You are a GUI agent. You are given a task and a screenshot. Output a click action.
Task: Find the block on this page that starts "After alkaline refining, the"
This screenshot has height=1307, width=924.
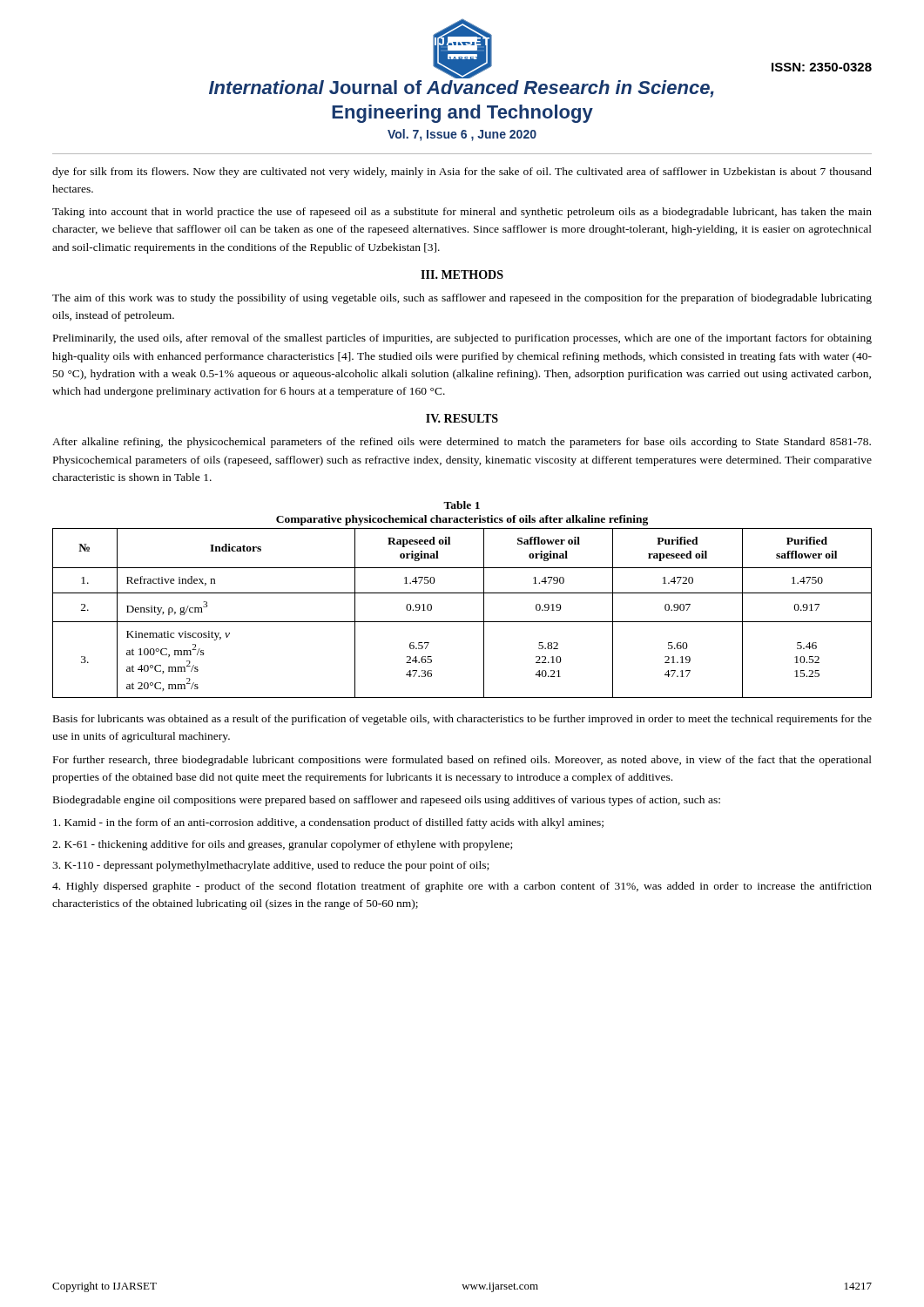(462, 459)
